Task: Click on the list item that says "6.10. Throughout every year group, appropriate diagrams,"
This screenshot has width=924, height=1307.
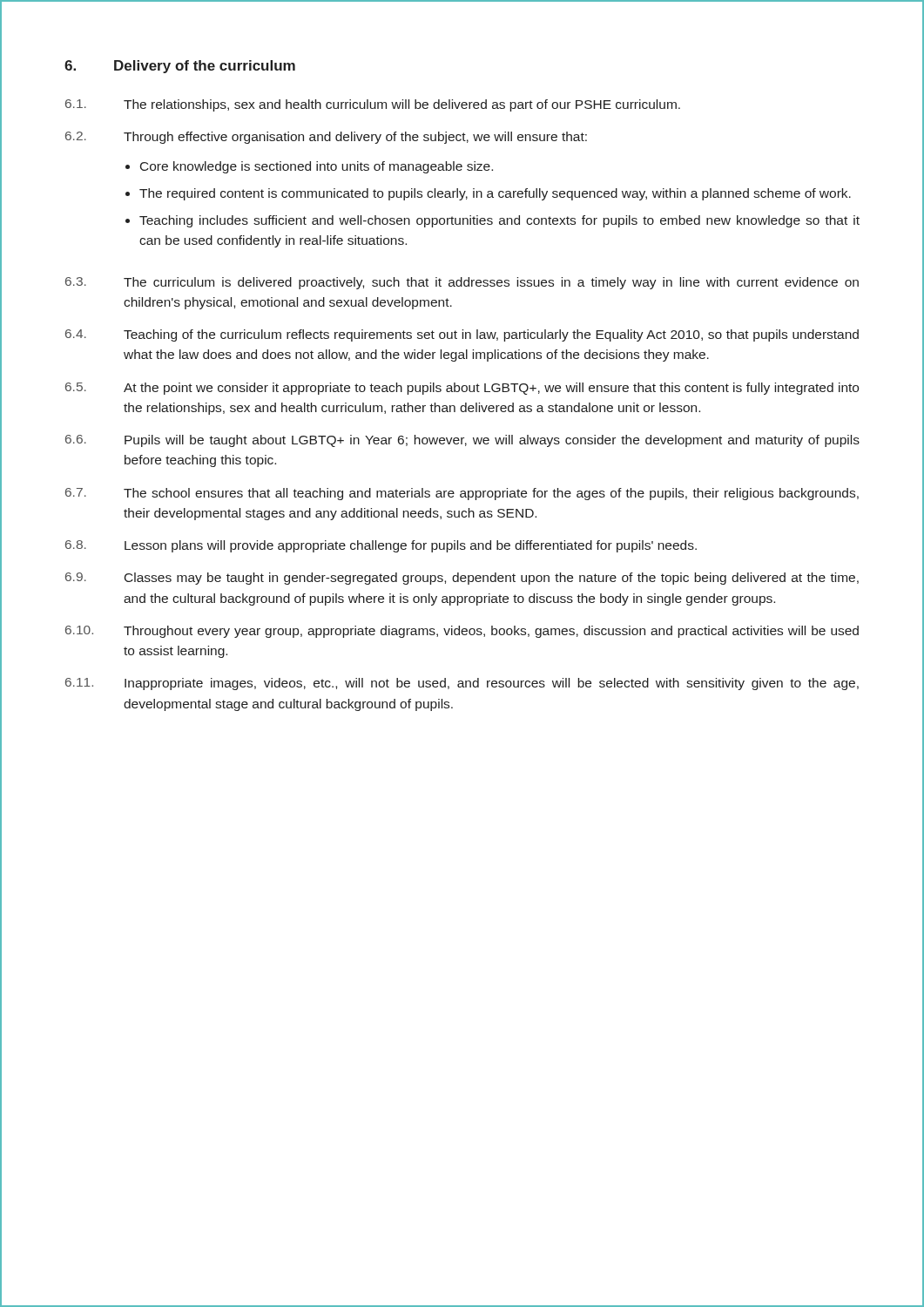Action: pyautogui.click(x=462, y=640)
